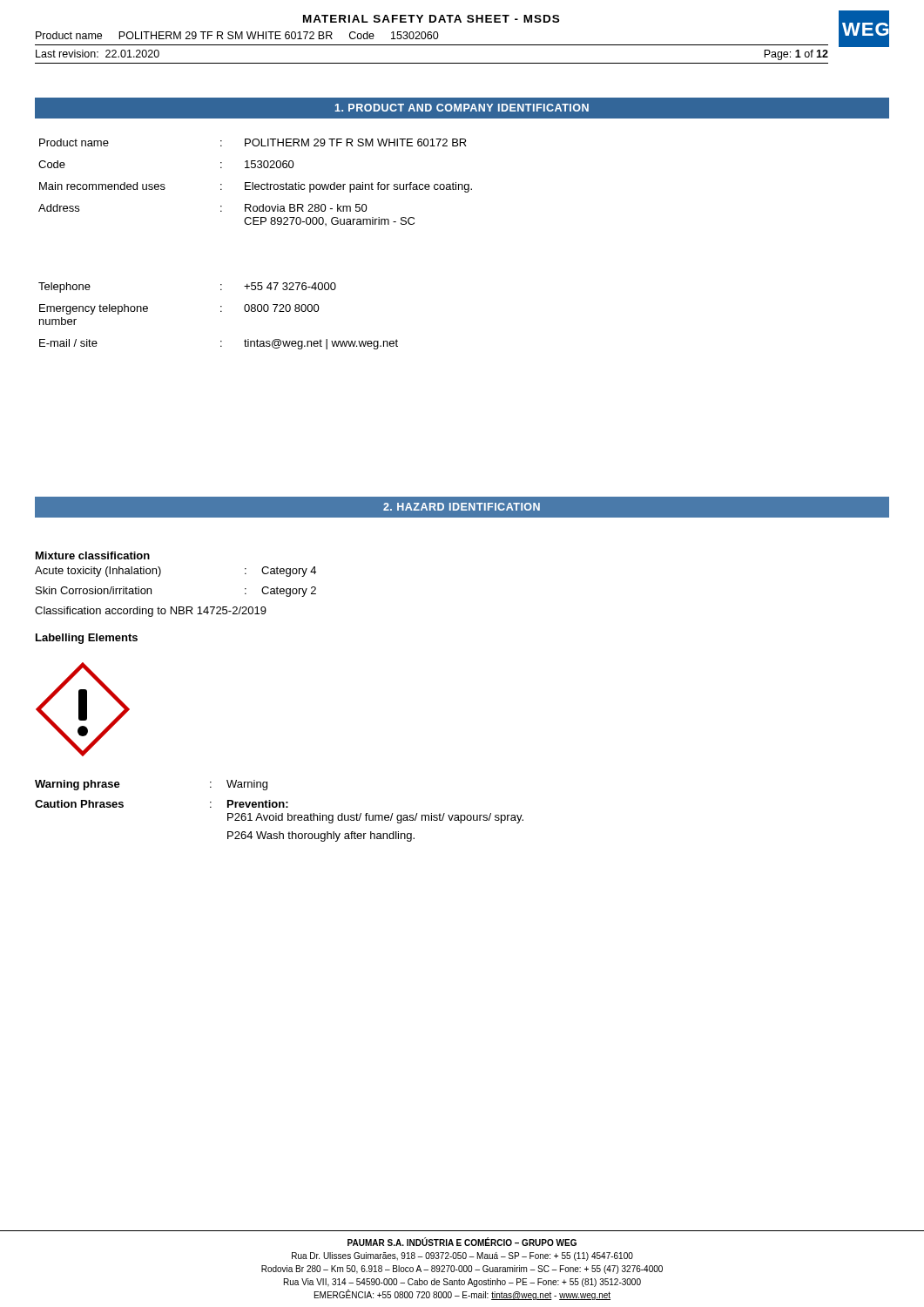924x1307 pixels.
Task: Locate the text block containing "Acute toxicity (Inhalation) :"
Action: click(97, 571)
